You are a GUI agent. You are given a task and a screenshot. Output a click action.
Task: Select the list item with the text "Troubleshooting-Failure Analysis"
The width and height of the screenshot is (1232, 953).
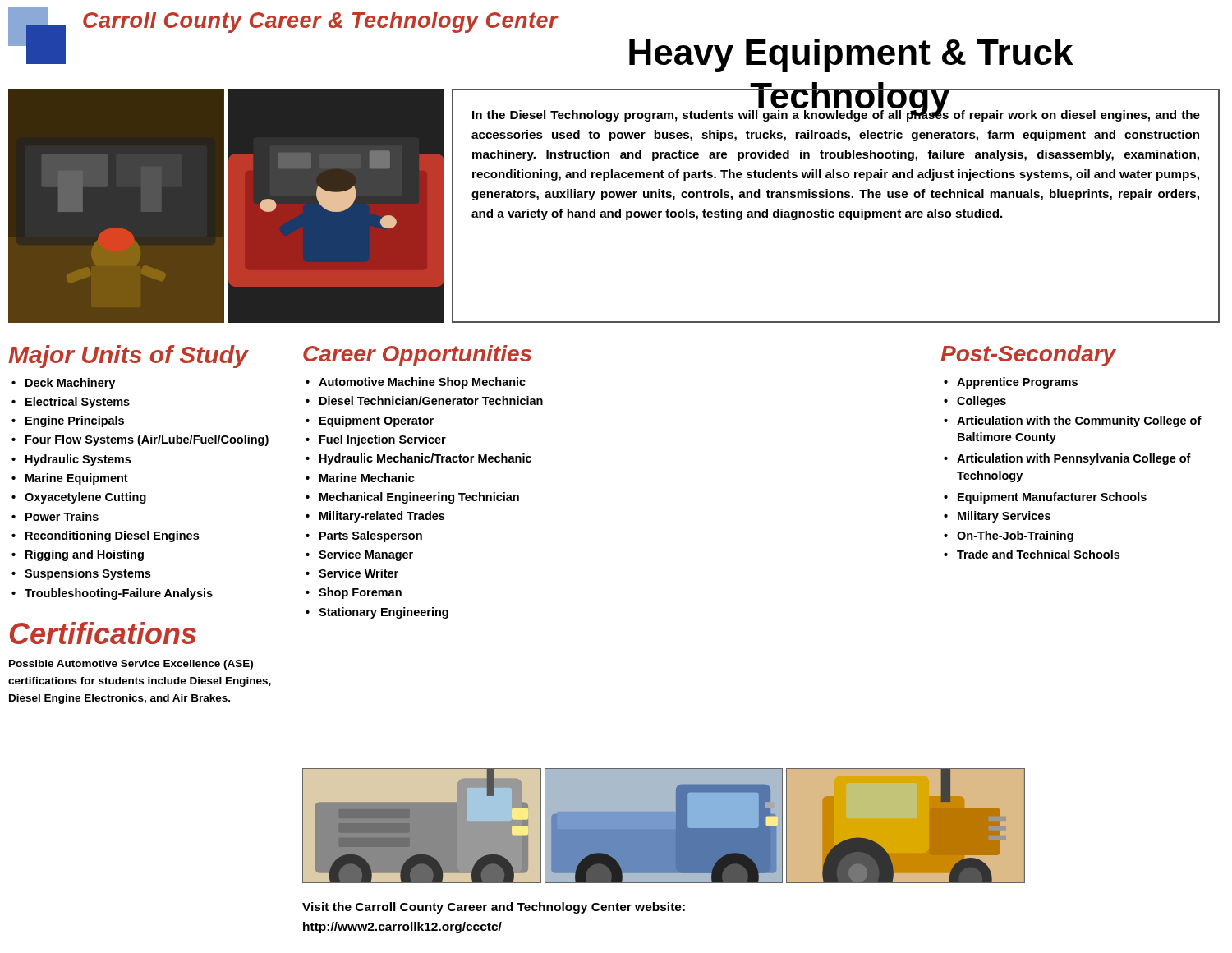[119, 593]
